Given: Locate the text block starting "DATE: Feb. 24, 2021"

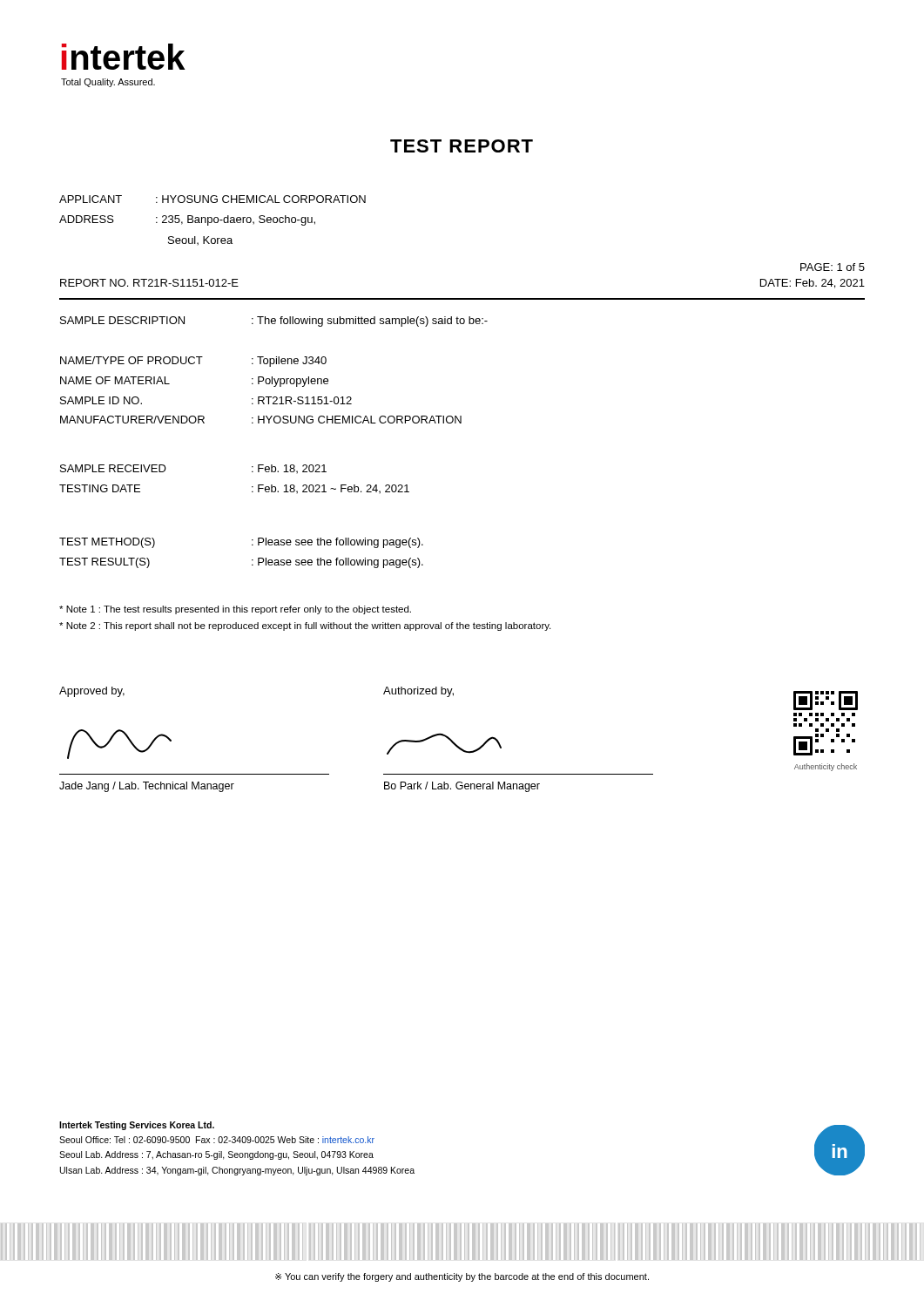Looking at the screenshot, I should pos(812,283).
